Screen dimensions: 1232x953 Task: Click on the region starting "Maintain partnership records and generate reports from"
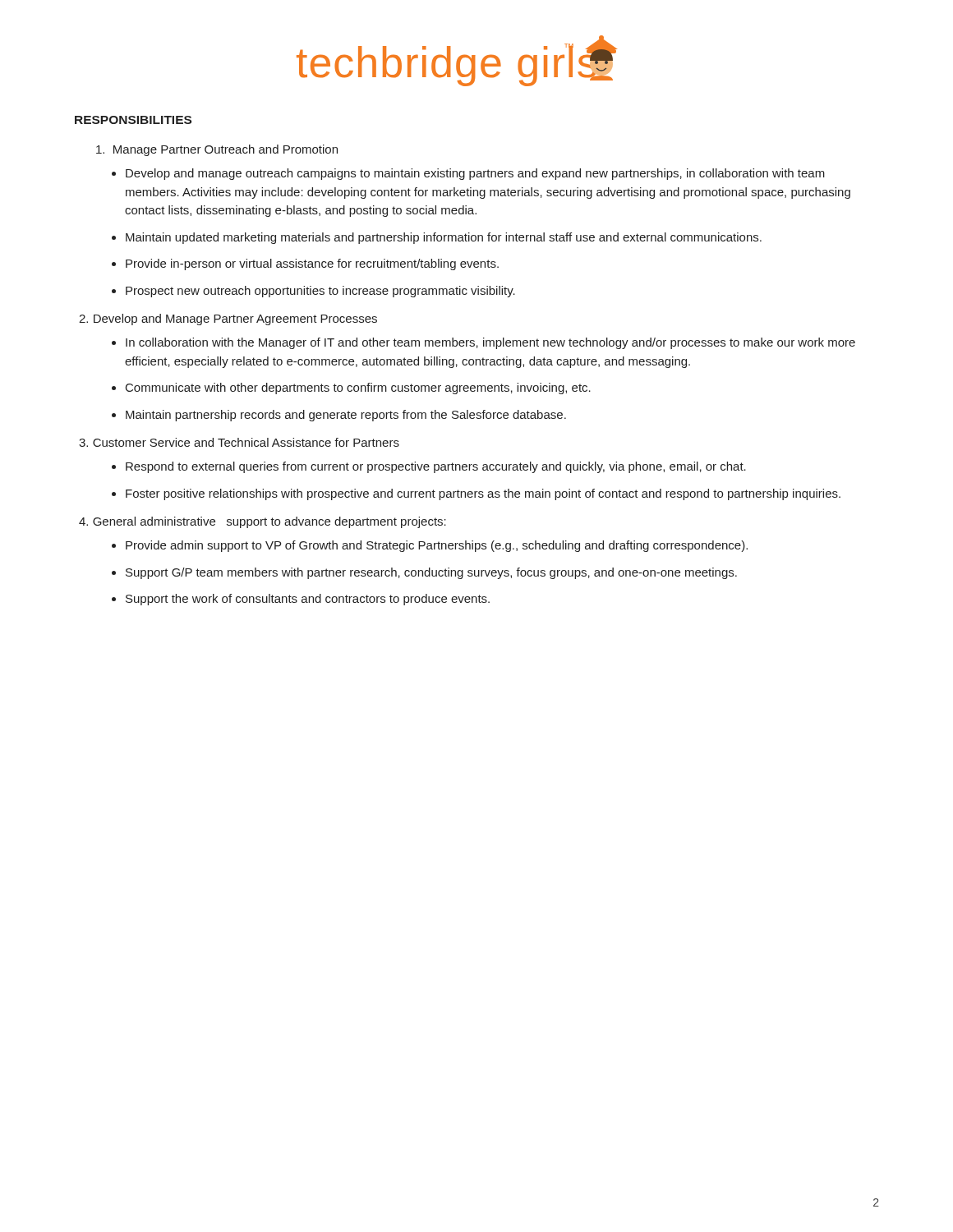pos(346,414)
